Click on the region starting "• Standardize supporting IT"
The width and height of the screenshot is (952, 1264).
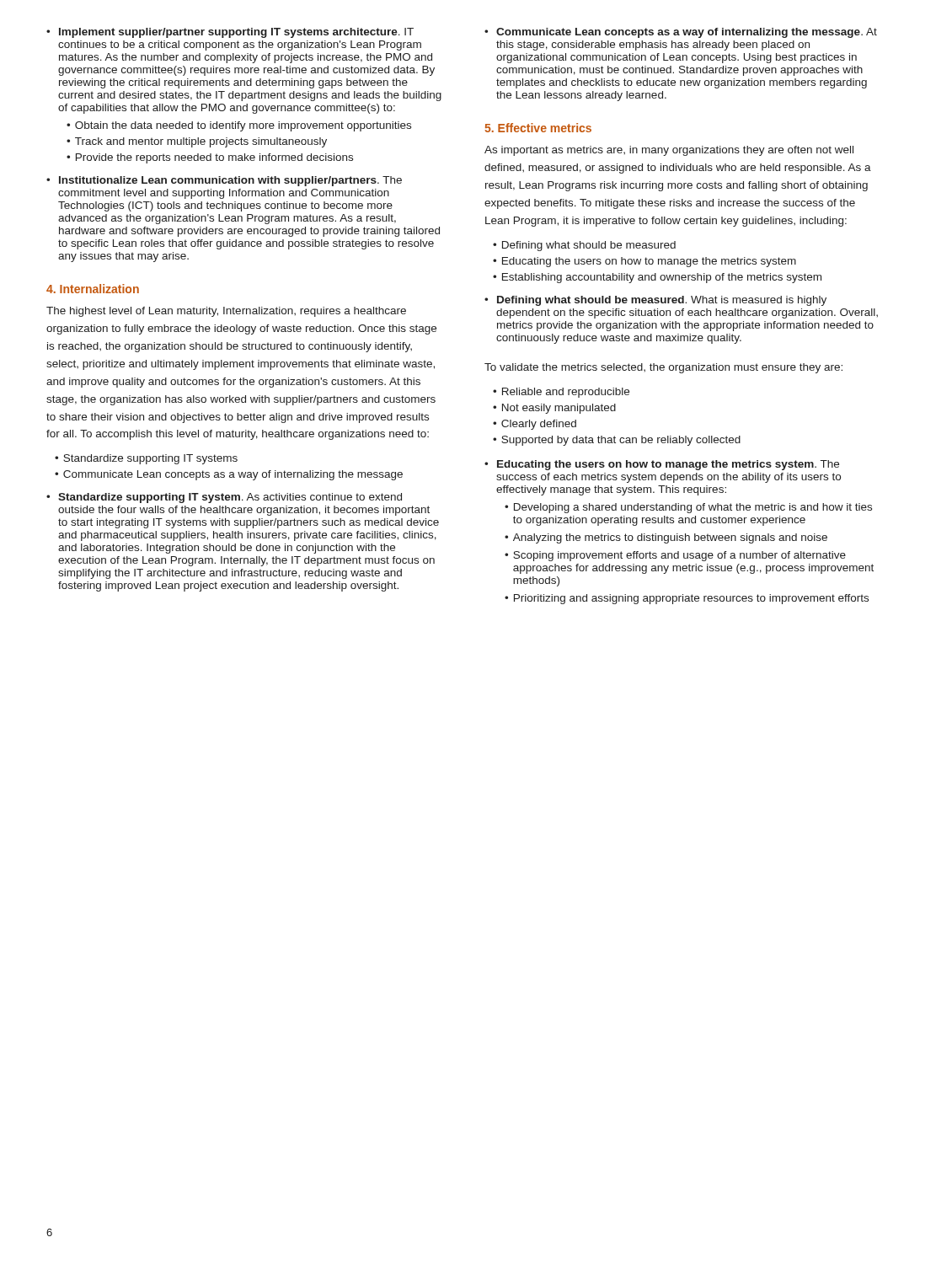tap(244, 541)
